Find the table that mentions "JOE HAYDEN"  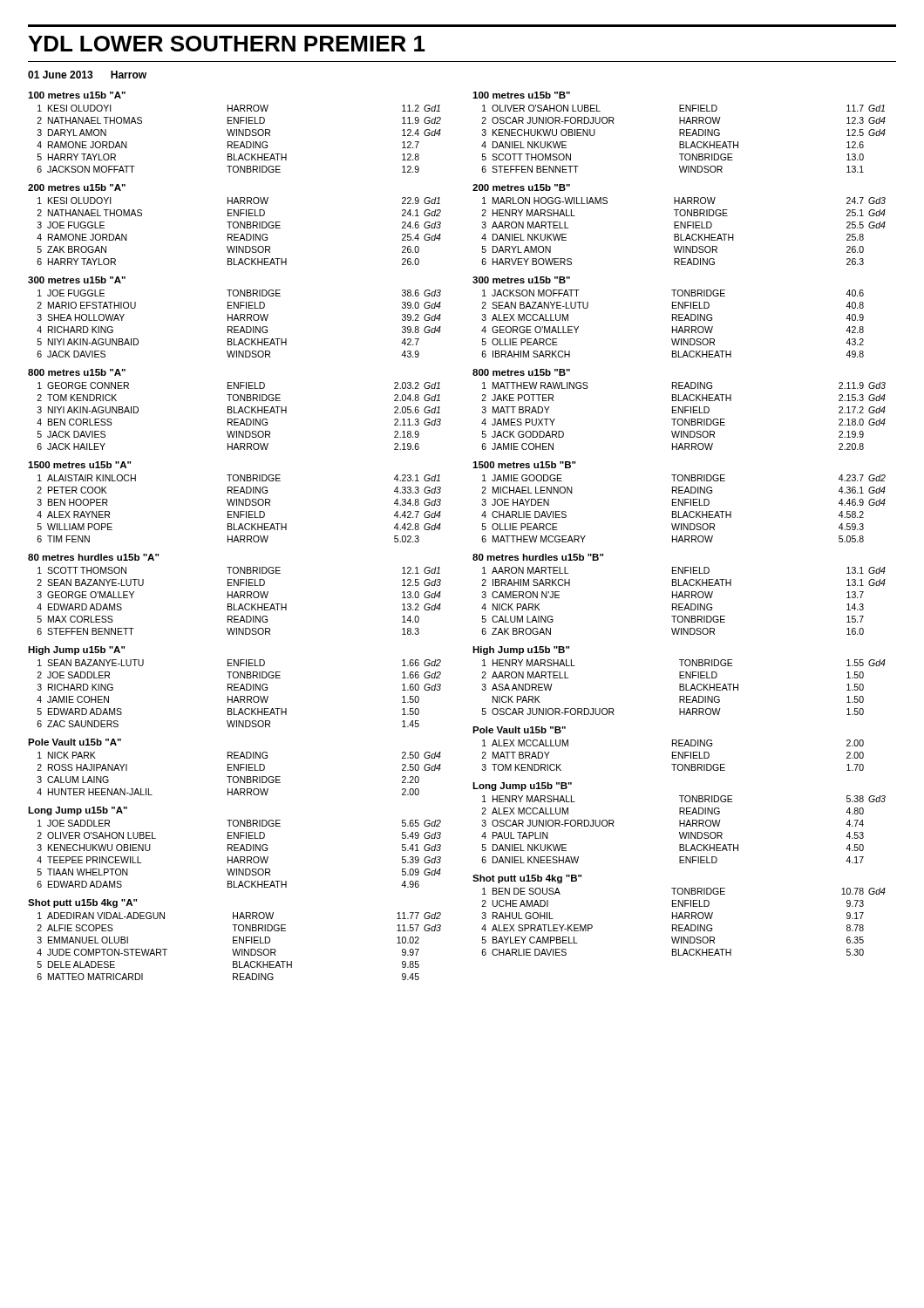pos(684,502)
